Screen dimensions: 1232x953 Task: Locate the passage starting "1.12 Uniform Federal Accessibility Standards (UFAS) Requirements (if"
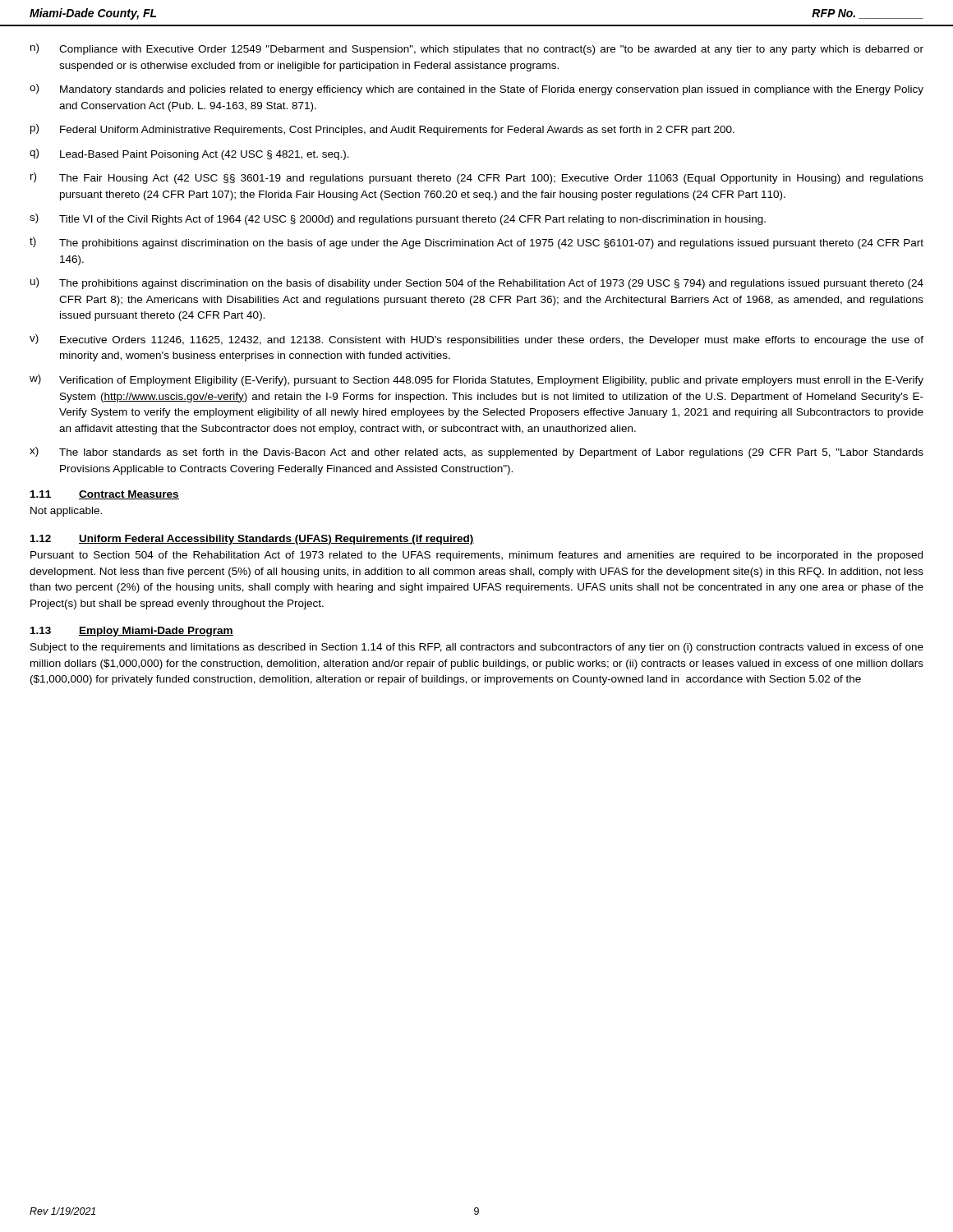pos(252,538)
